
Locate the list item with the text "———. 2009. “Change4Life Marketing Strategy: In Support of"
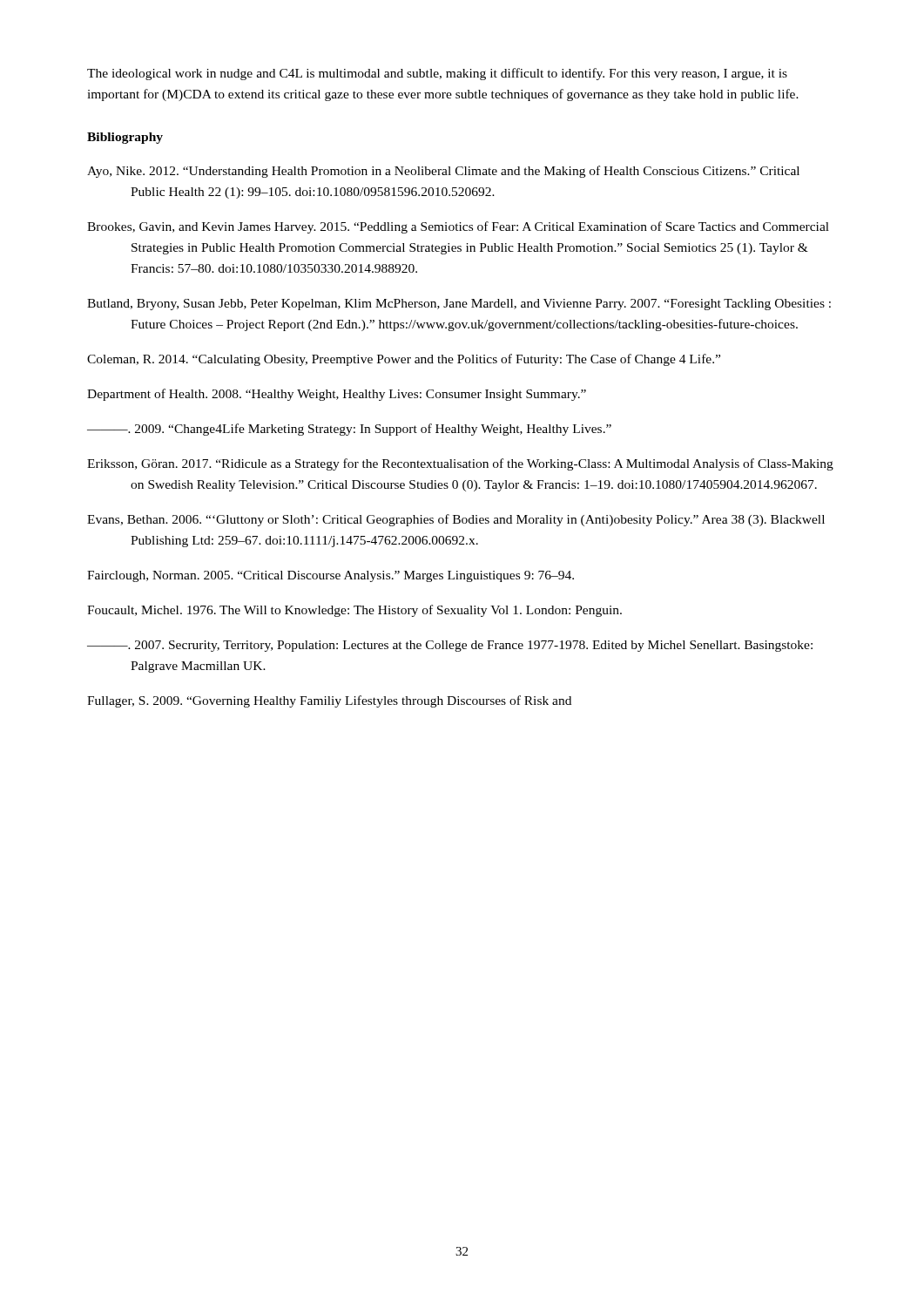coord(349,428)
